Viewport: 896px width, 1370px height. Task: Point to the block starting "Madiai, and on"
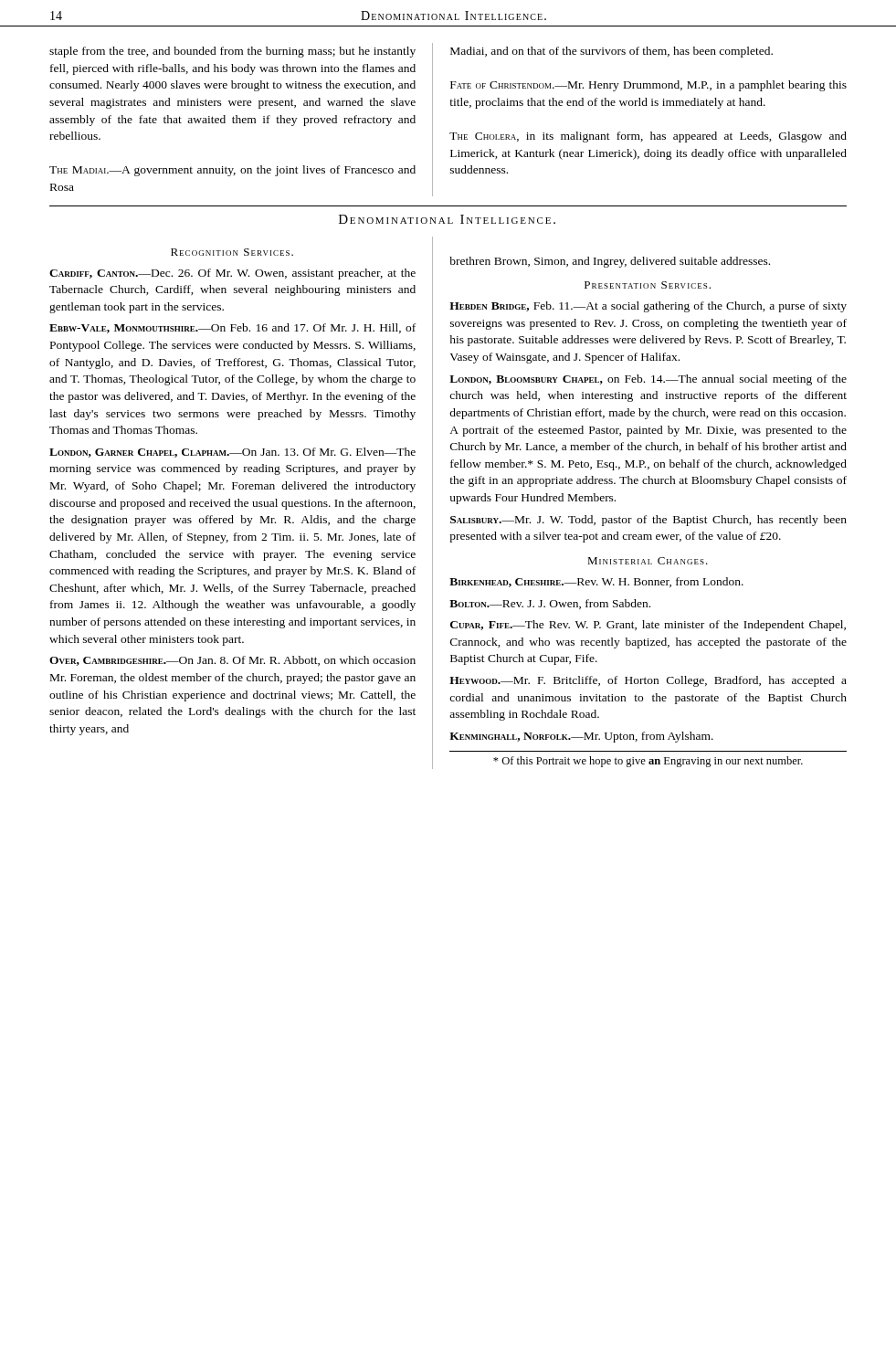click(x=648, y=110)
